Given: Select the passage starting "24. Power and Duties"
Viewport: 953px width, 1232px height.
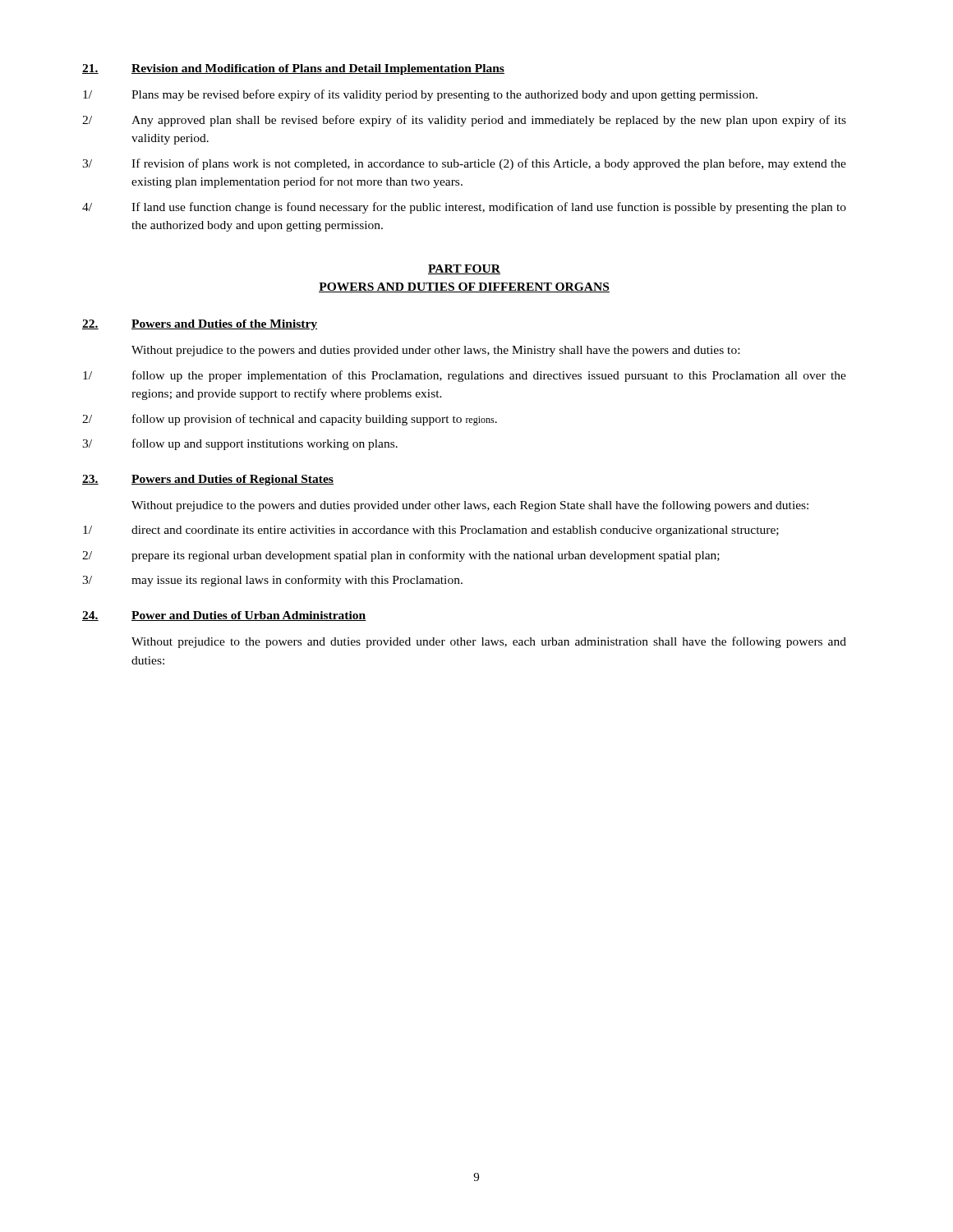Looking at the screenshot, I should (x=224, y=615).
